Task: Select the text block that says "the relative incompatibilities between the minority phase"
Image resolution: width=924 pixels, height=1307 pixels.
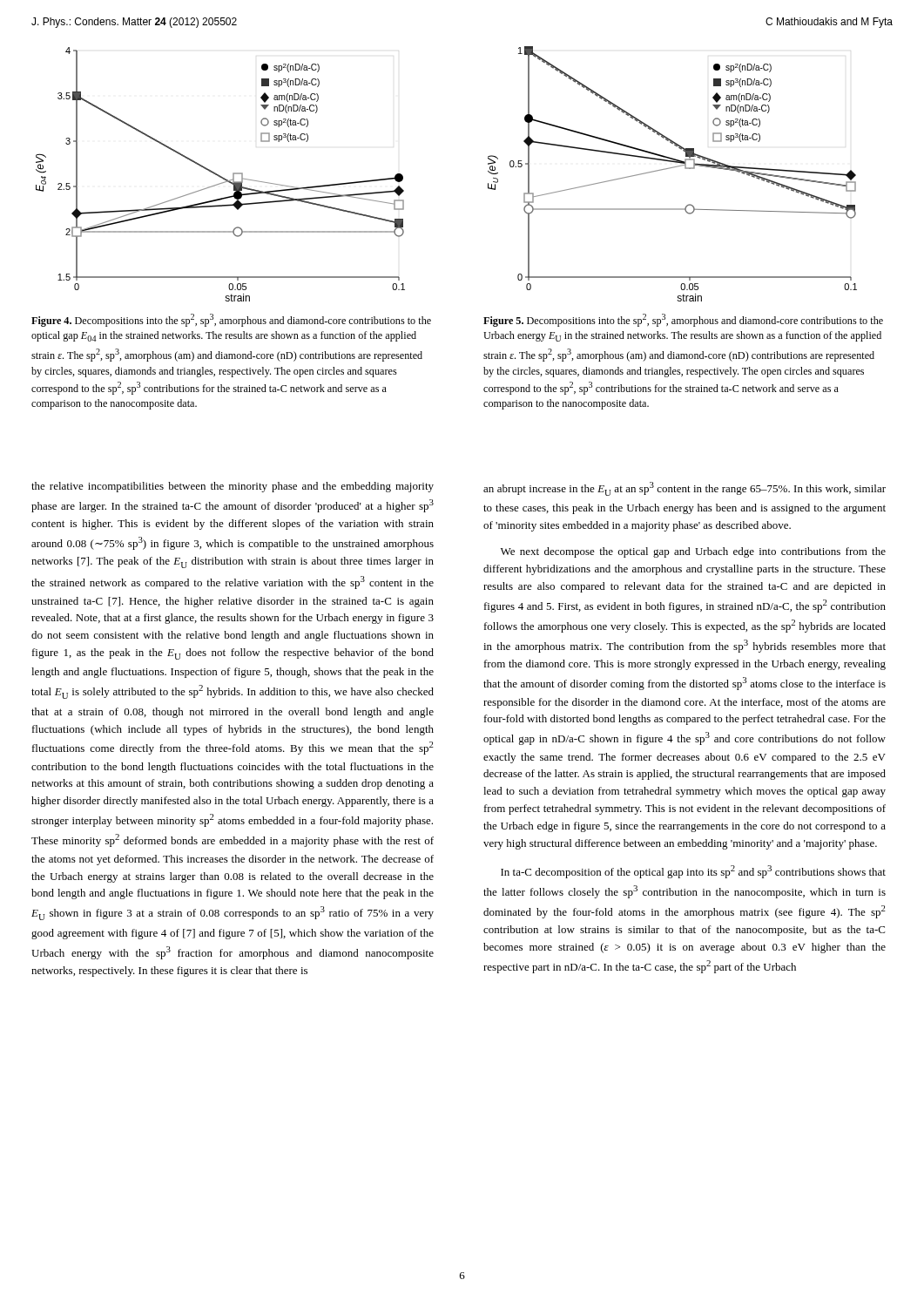Action: [x=233, y=728]
